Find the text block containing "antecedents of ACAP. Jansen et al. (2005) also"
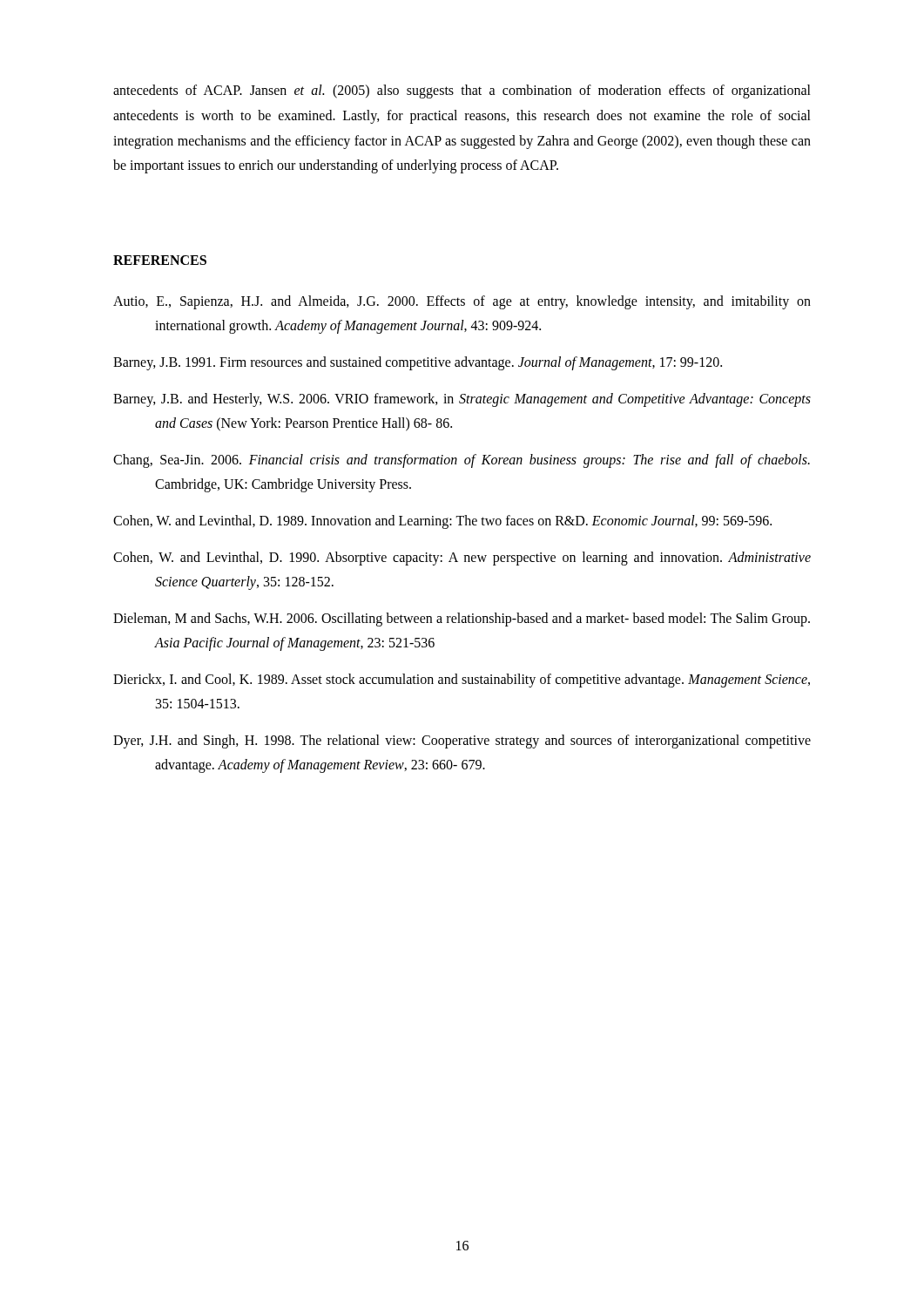The width and height of the screenshot is (924, 1307). tap(462, 128)
